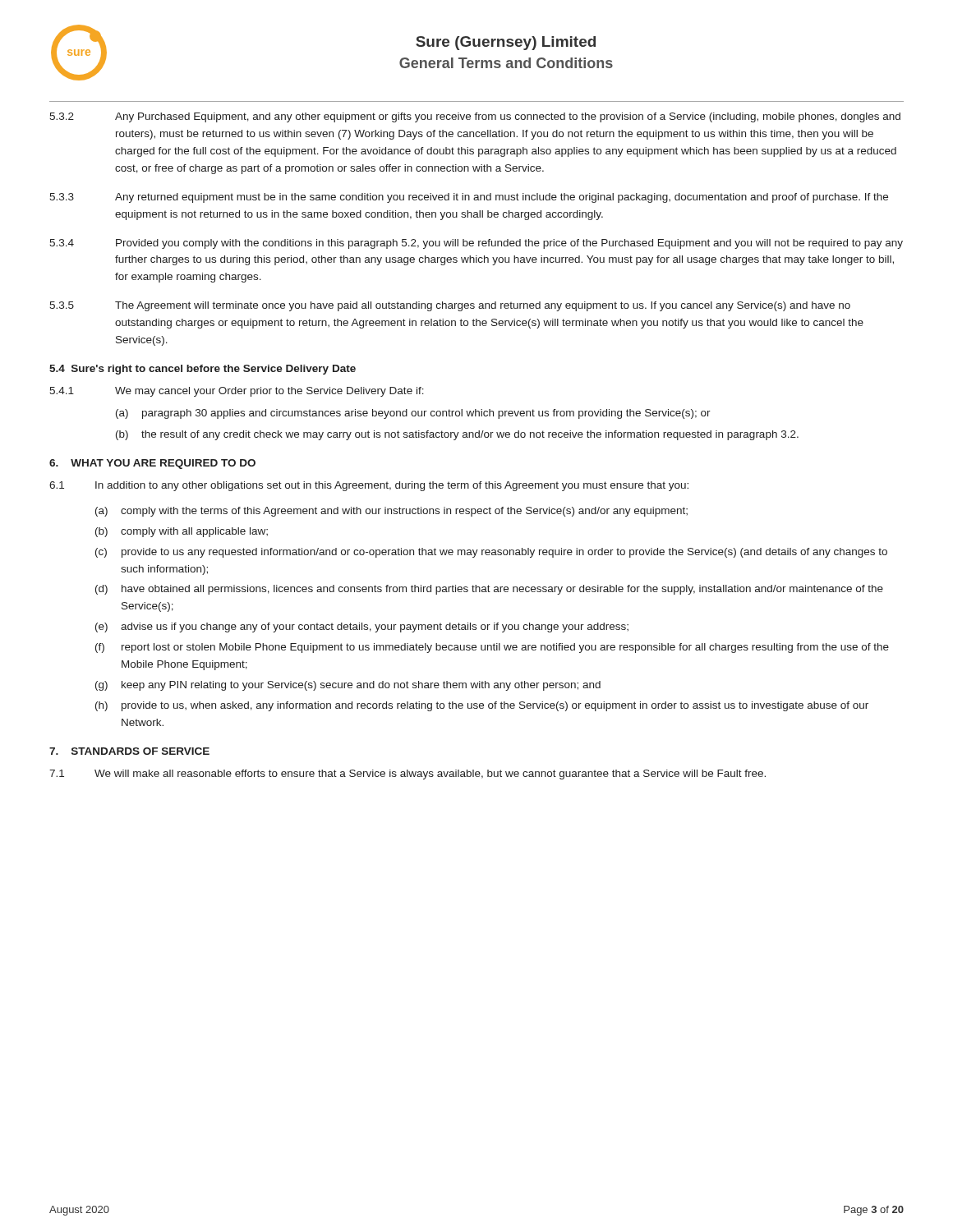
Task: Locate the text block that reads "3.2 Any Purchased Equipment, and any"
Action: [476, 143]
